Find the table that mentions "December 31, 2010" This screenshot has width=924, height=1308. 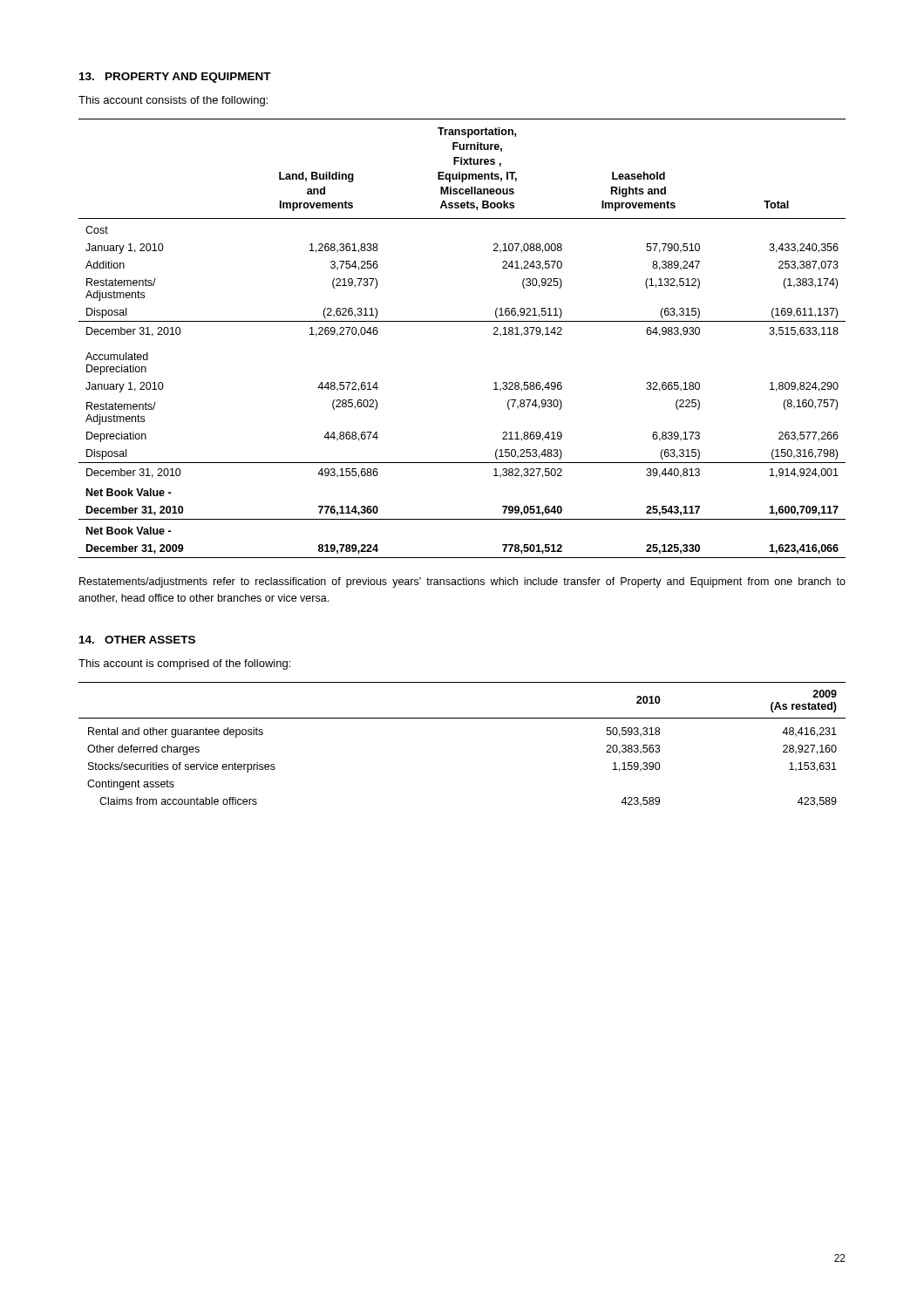point(462,338)
